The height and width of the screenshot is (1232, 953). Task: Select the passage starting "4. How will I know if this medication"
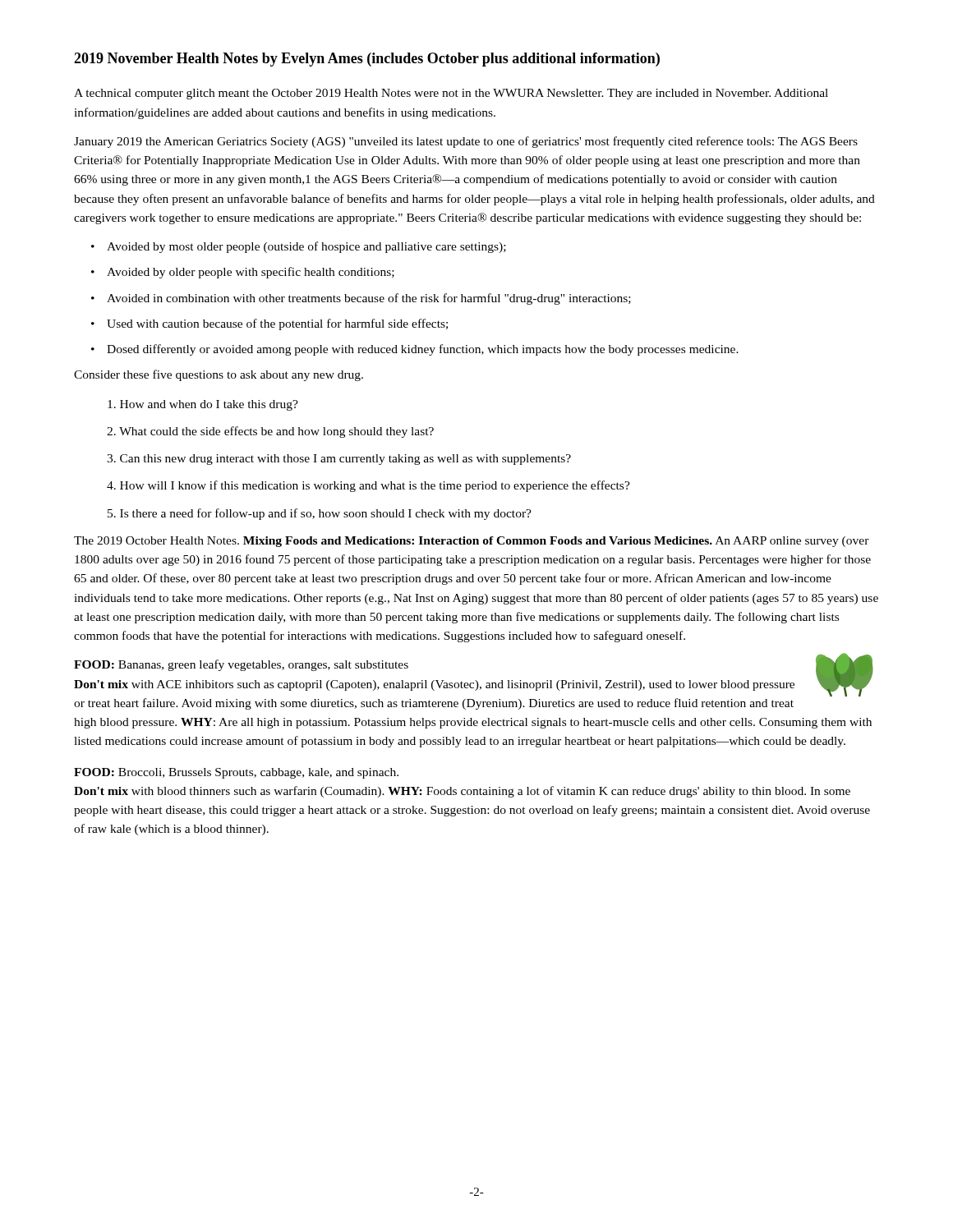coord(476,485)
